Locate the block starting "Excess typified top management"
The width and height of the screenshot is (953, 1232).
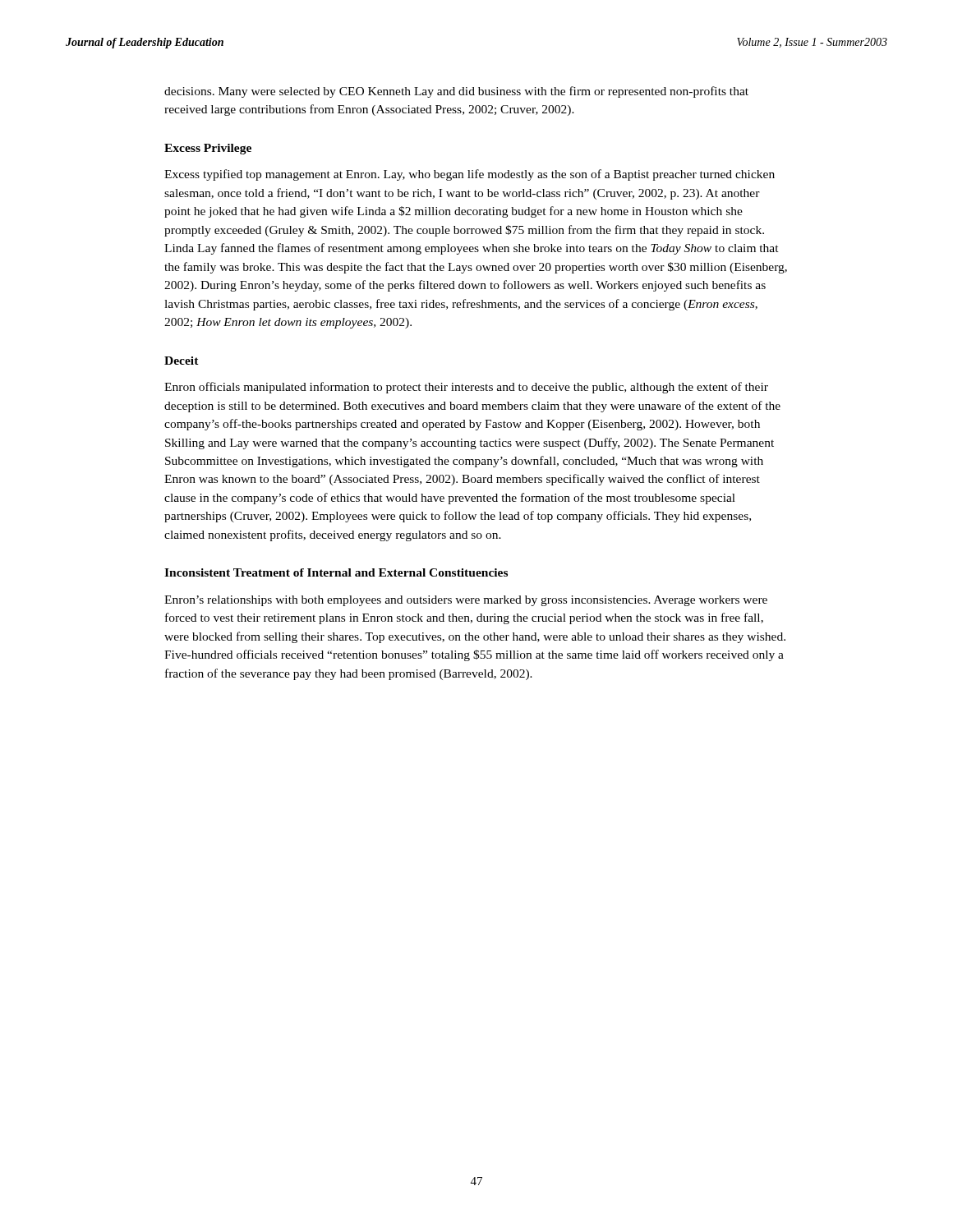[x=476, y=248]
